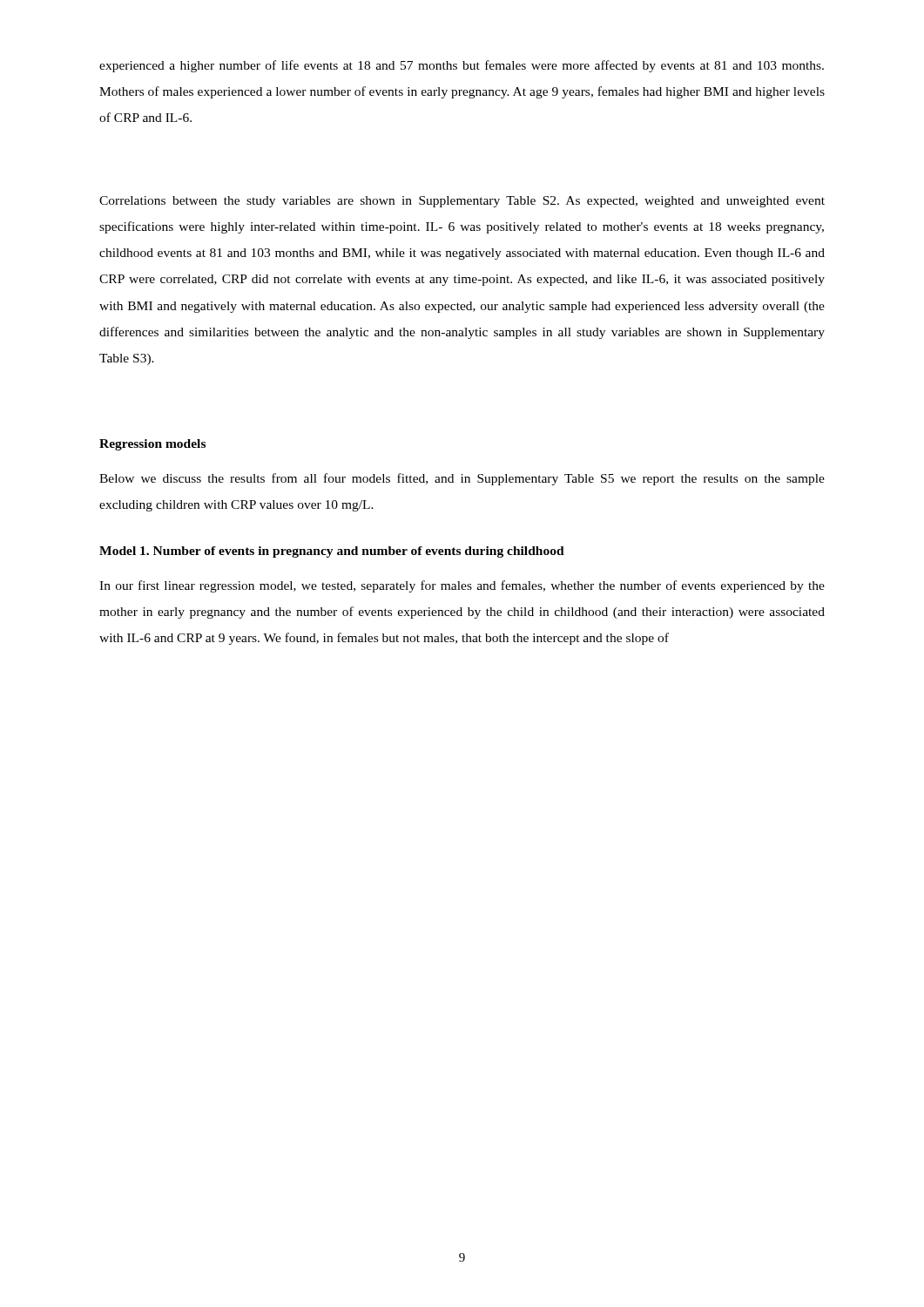Locate the section header that reads "Model 1. Number of"

pos(332,550)
